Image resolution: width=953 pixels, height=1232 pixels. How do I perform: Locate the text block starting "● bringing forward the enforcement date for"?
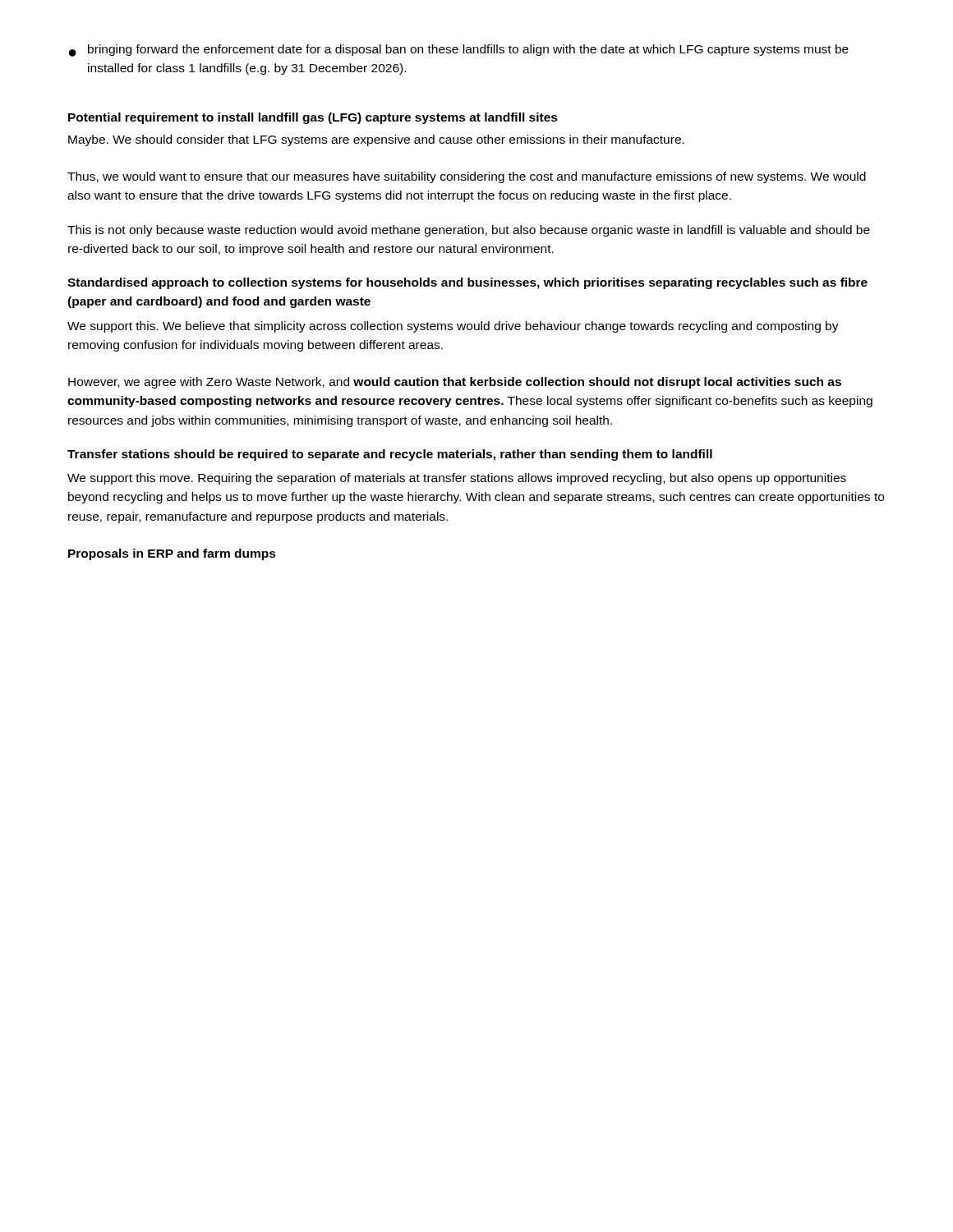tap(476, 59)
